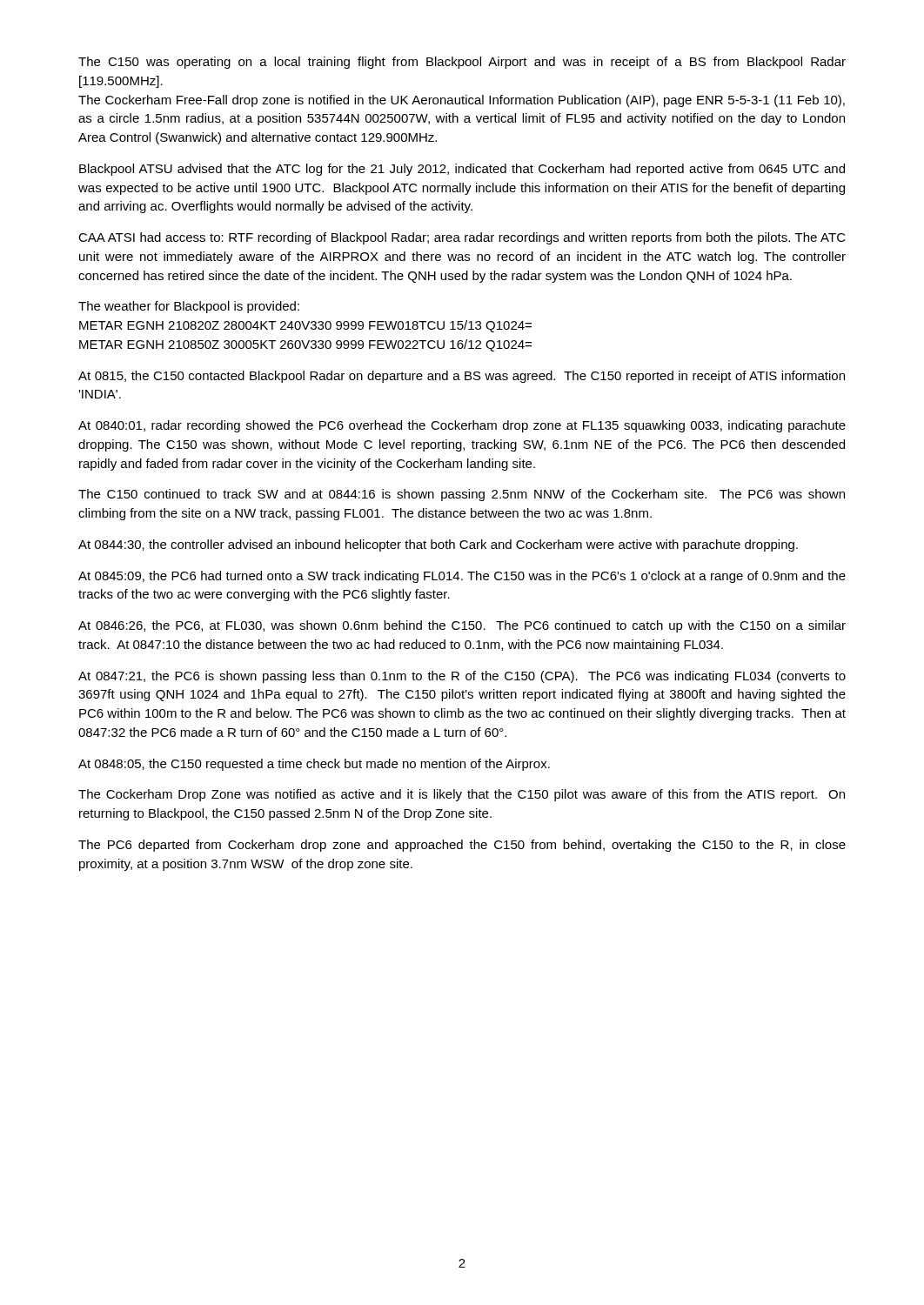Image resolution: width=924 pixels, height=1305 pixels.
Task: Point to the block beginning "The C150 continued"
Action: pos(462,504)
